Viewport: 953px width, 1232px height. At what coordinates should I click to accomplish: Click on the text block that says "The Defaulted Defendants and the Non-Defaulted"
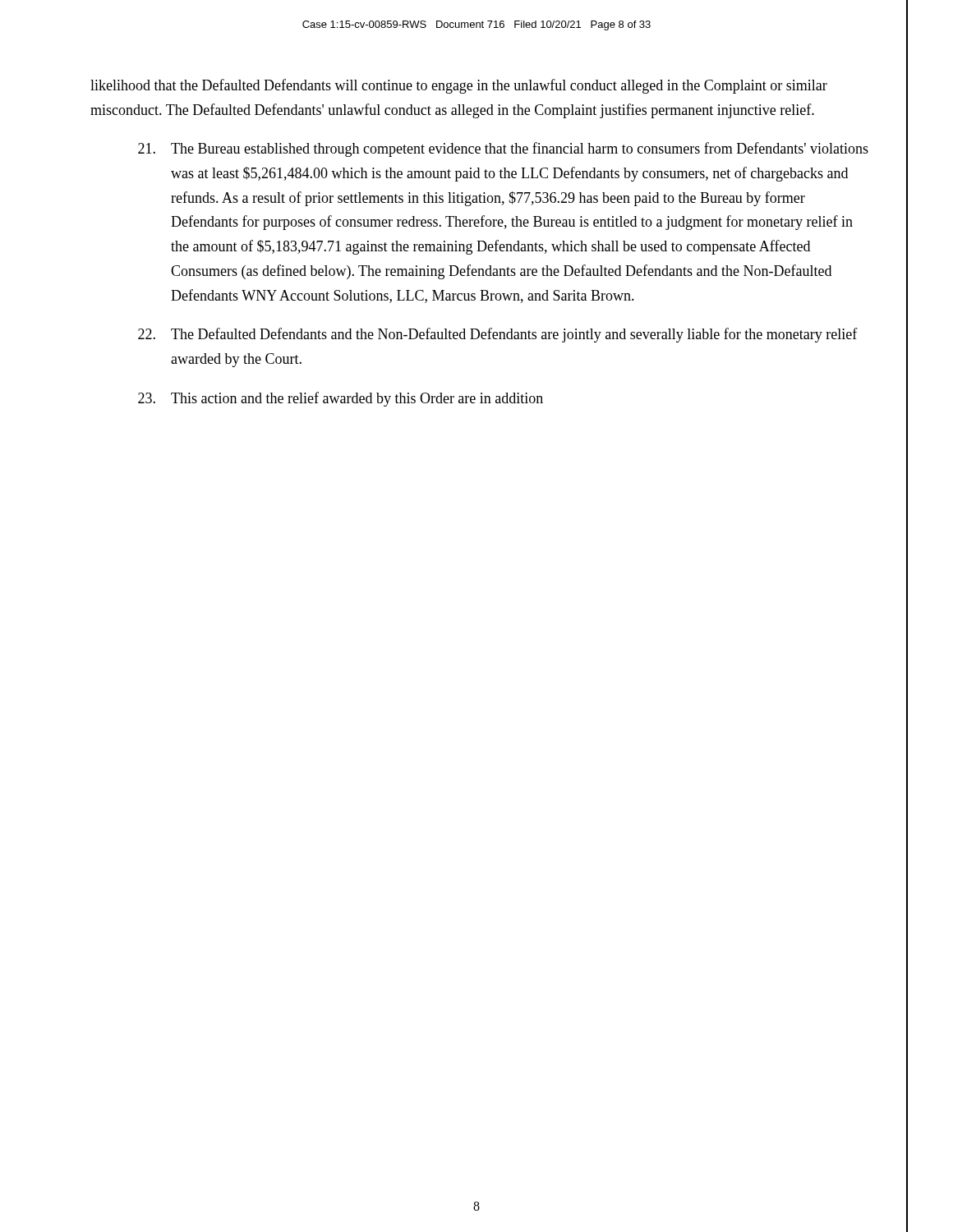pyautogui.click(x=481, y=347)
